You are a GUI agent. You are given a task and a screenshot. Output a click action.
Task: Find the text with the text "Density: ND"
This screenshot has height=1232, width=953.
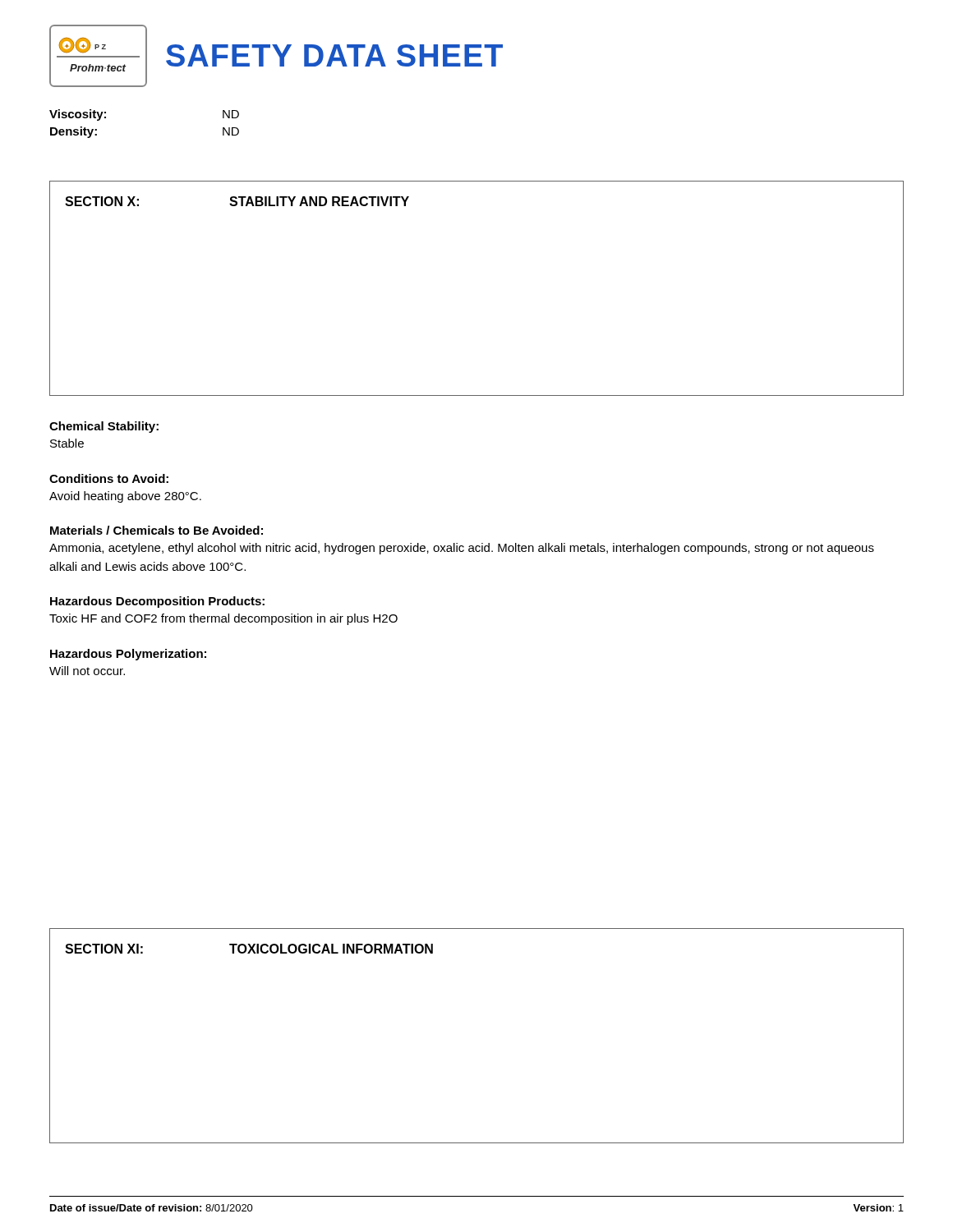pyautogui.click(x=76, y=132)
